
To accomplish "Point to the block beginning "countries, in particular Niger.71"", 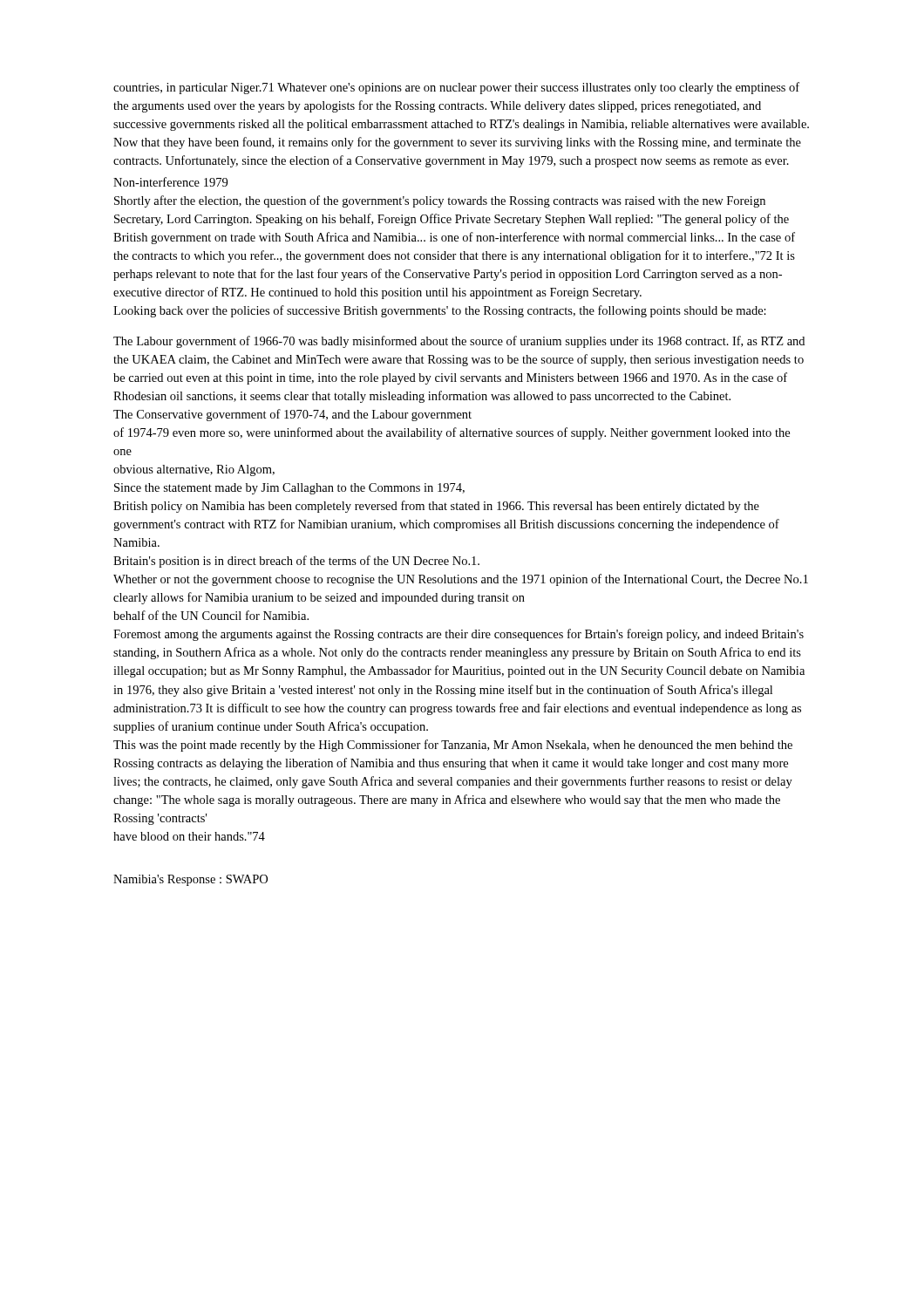I will (x=462, y=124).
